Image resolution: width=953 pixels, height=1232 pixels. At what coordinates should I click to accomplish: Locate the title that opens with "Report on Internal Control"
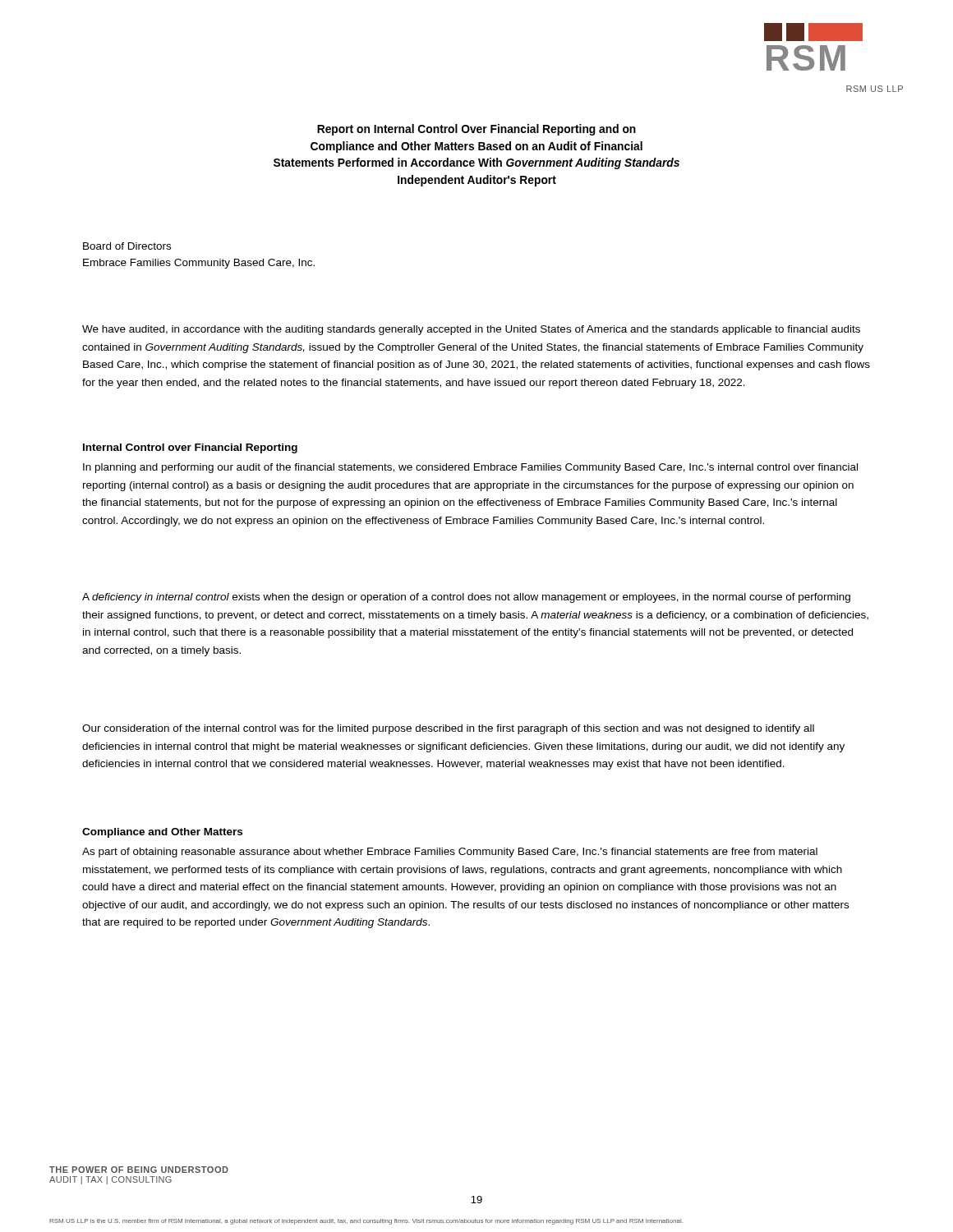pos(476,156)
